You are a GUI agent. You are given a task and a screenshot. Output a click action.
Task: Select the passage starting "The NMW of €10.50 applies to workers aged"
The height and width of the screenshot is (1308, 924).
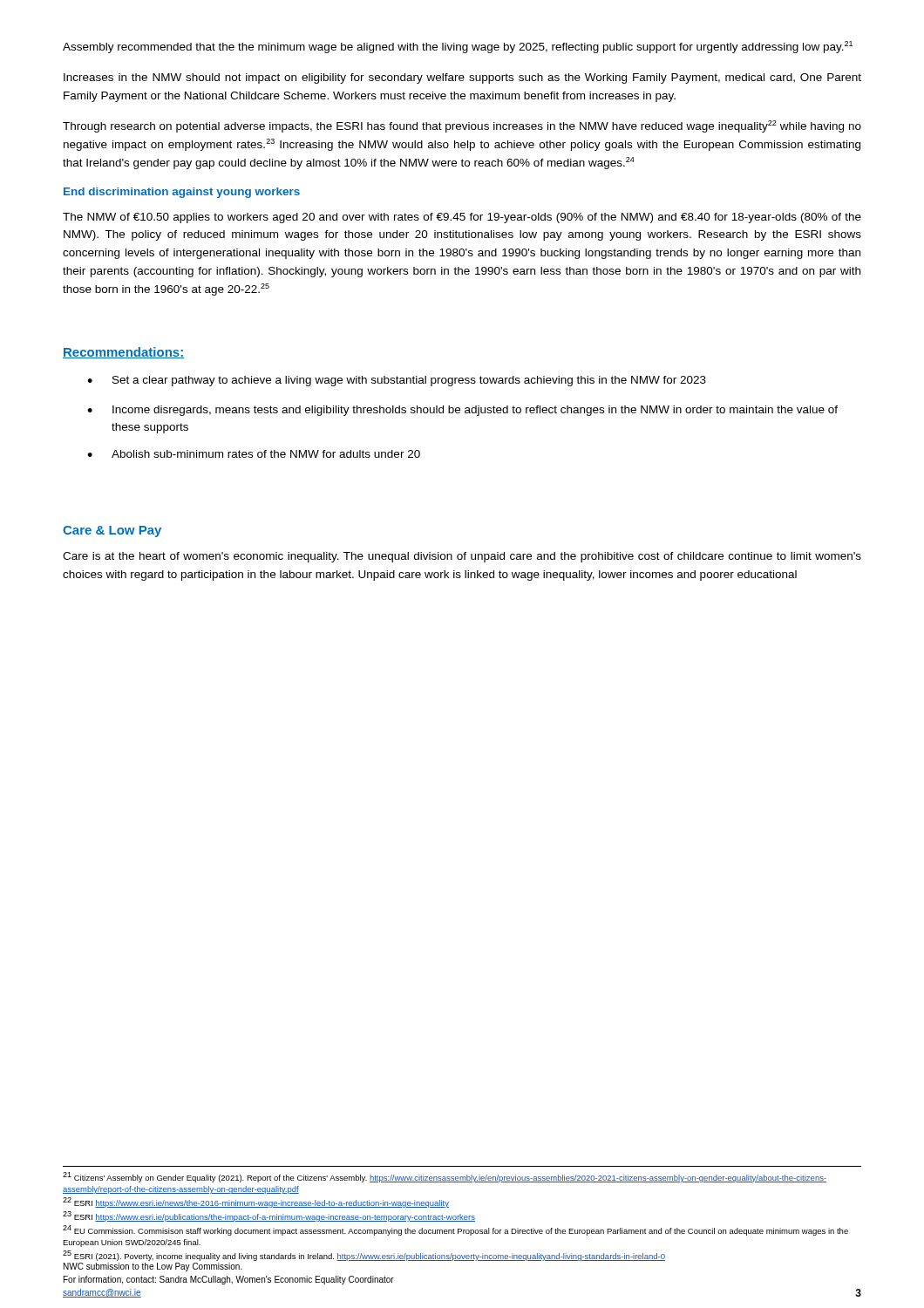pyautogui.click(x=462, y=253)
